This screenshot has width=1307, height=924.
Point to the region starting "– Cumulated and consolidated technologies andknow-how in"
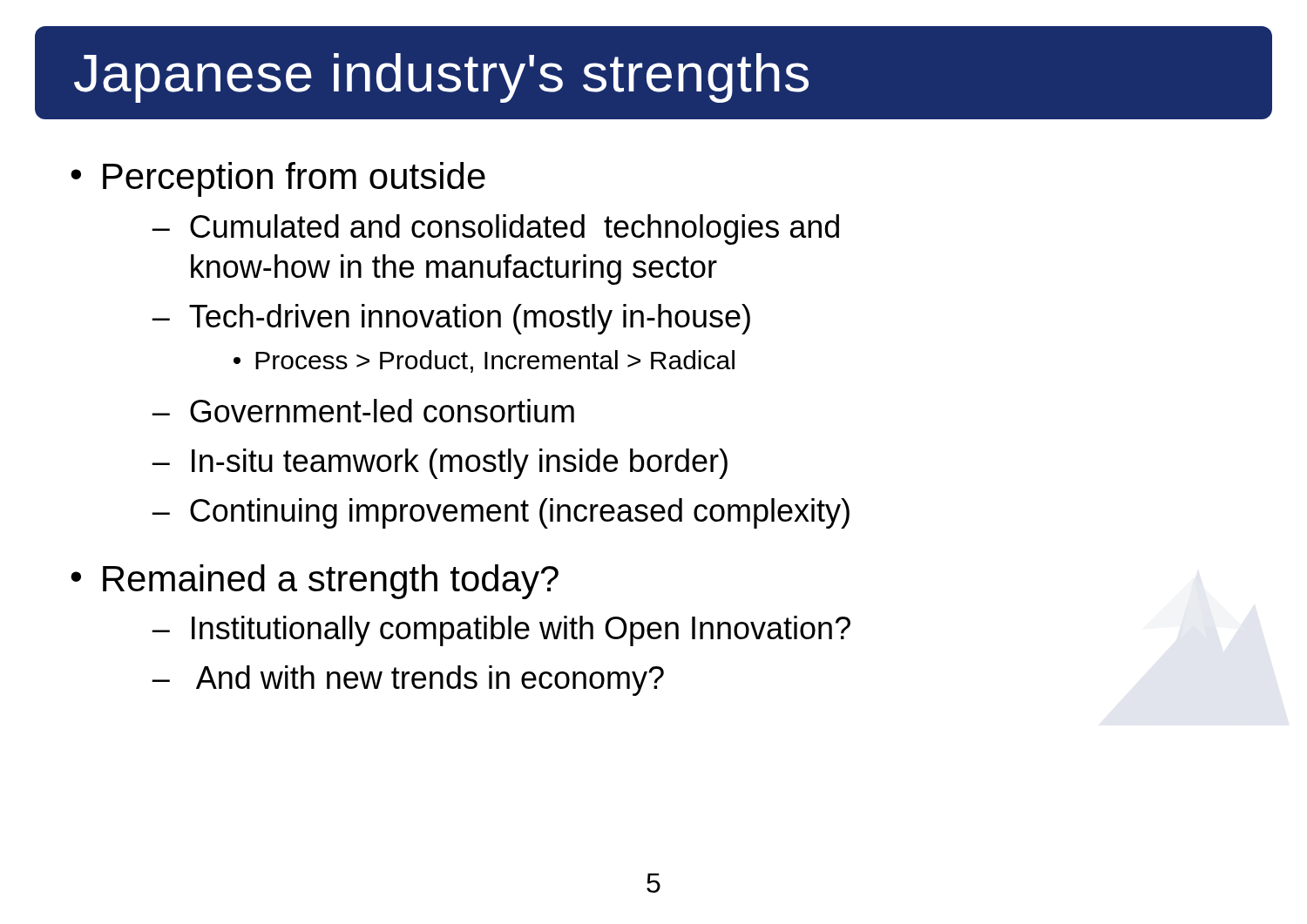click(x=497, y=248)
